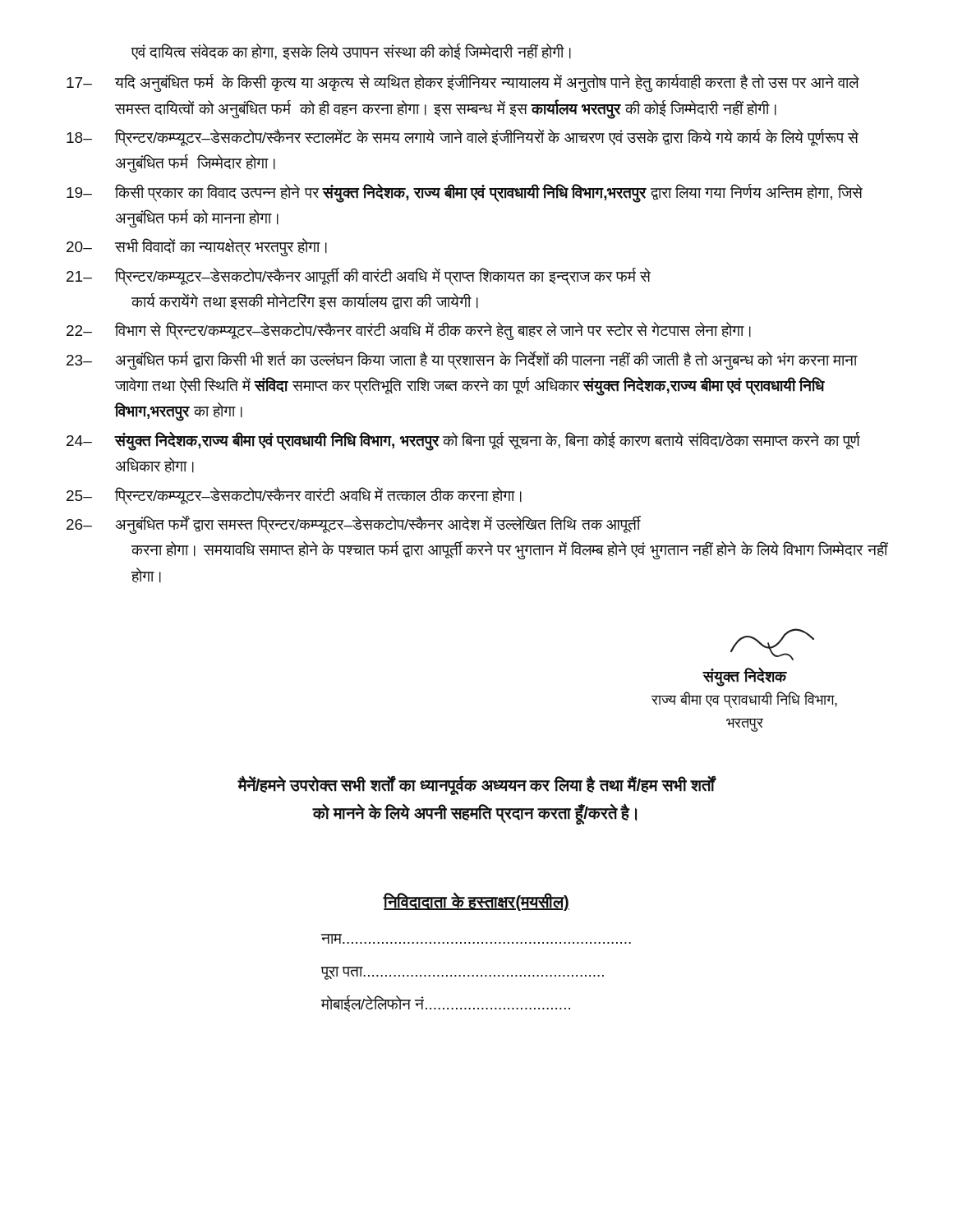Point to the region starting "17– यदि अनुबंधित फर्म के"
This screenshot has width=953, height=1232.
(x=476, y=96)
